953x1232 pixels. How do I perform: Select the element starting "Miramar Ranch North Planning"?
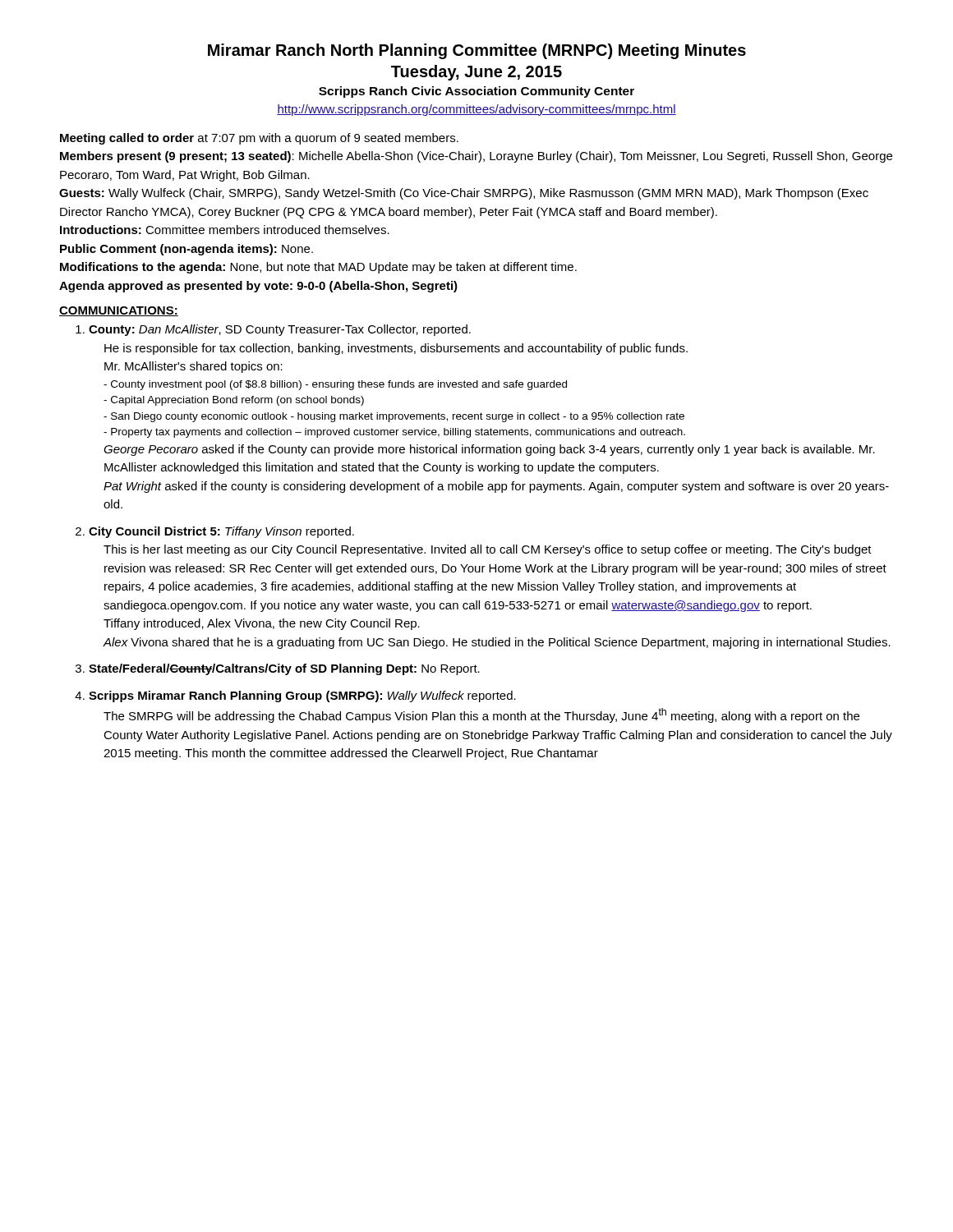click(x=476, y=78)
